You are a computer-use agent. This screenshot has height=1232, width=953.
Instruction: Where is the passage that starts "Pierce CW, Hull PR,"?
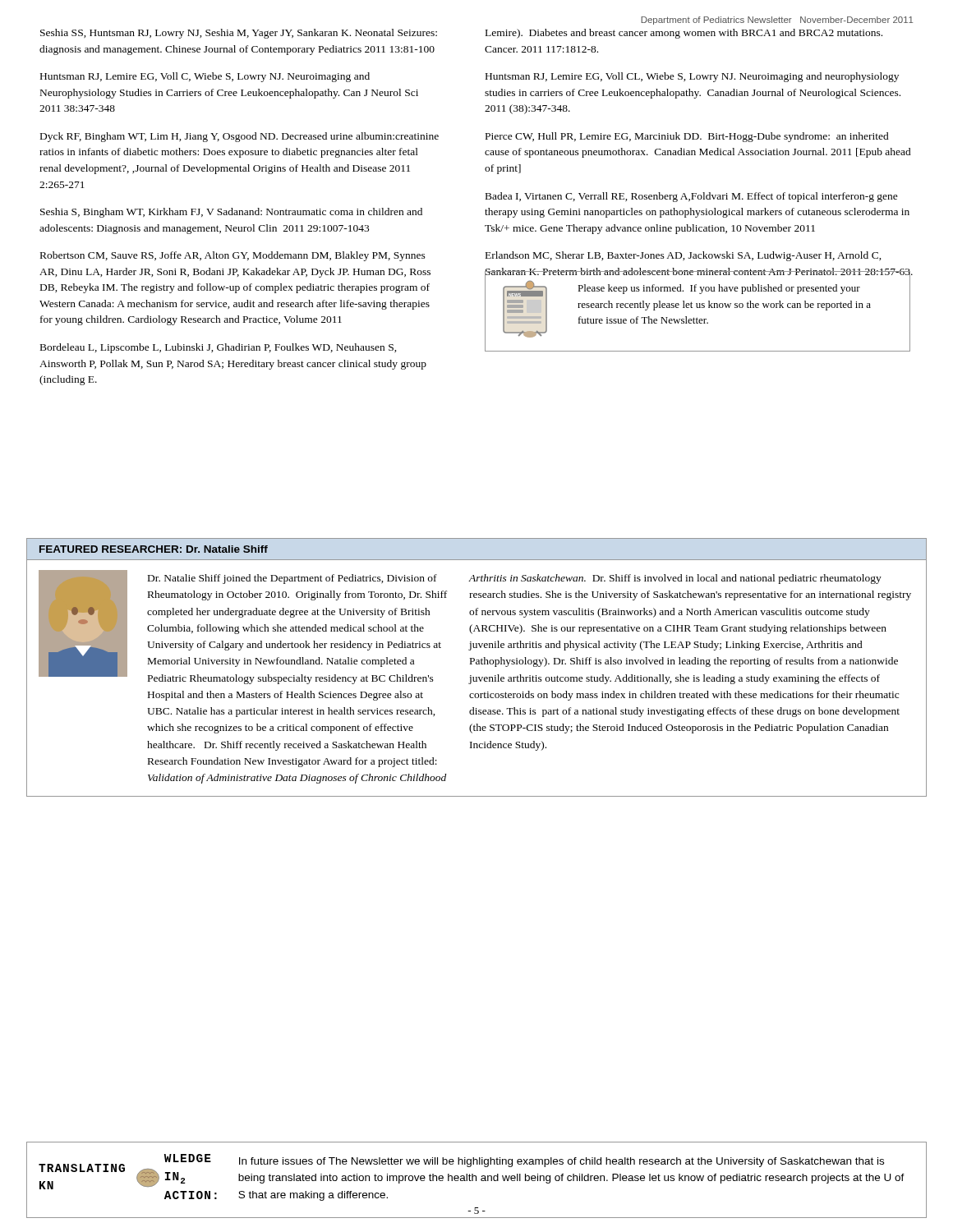click(698, 152)
